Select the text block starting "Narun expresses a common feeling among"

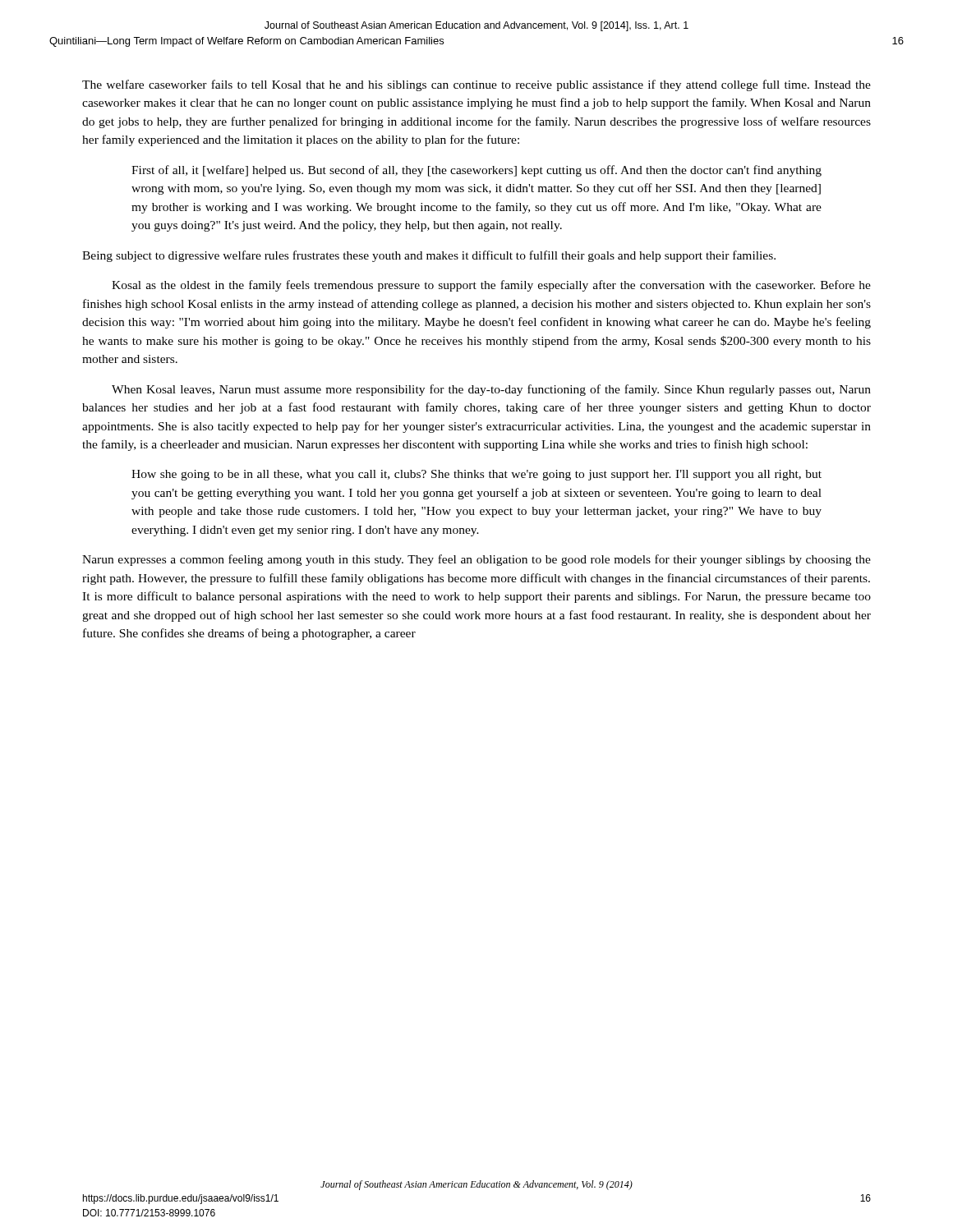[x=476, y=596]
